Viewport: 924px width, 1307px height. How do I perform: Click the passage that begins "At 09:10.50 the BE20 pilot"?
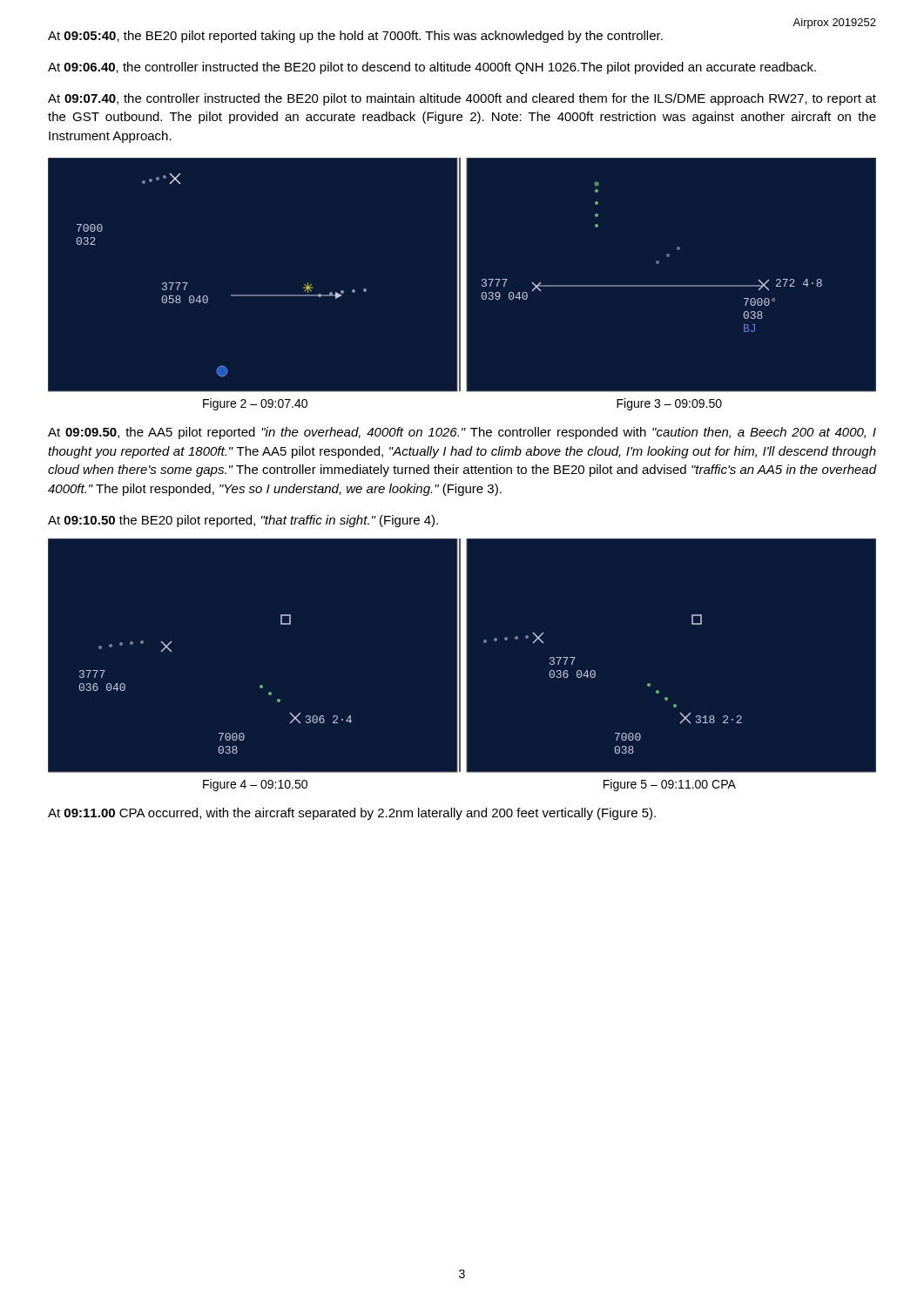pos(243,520)
